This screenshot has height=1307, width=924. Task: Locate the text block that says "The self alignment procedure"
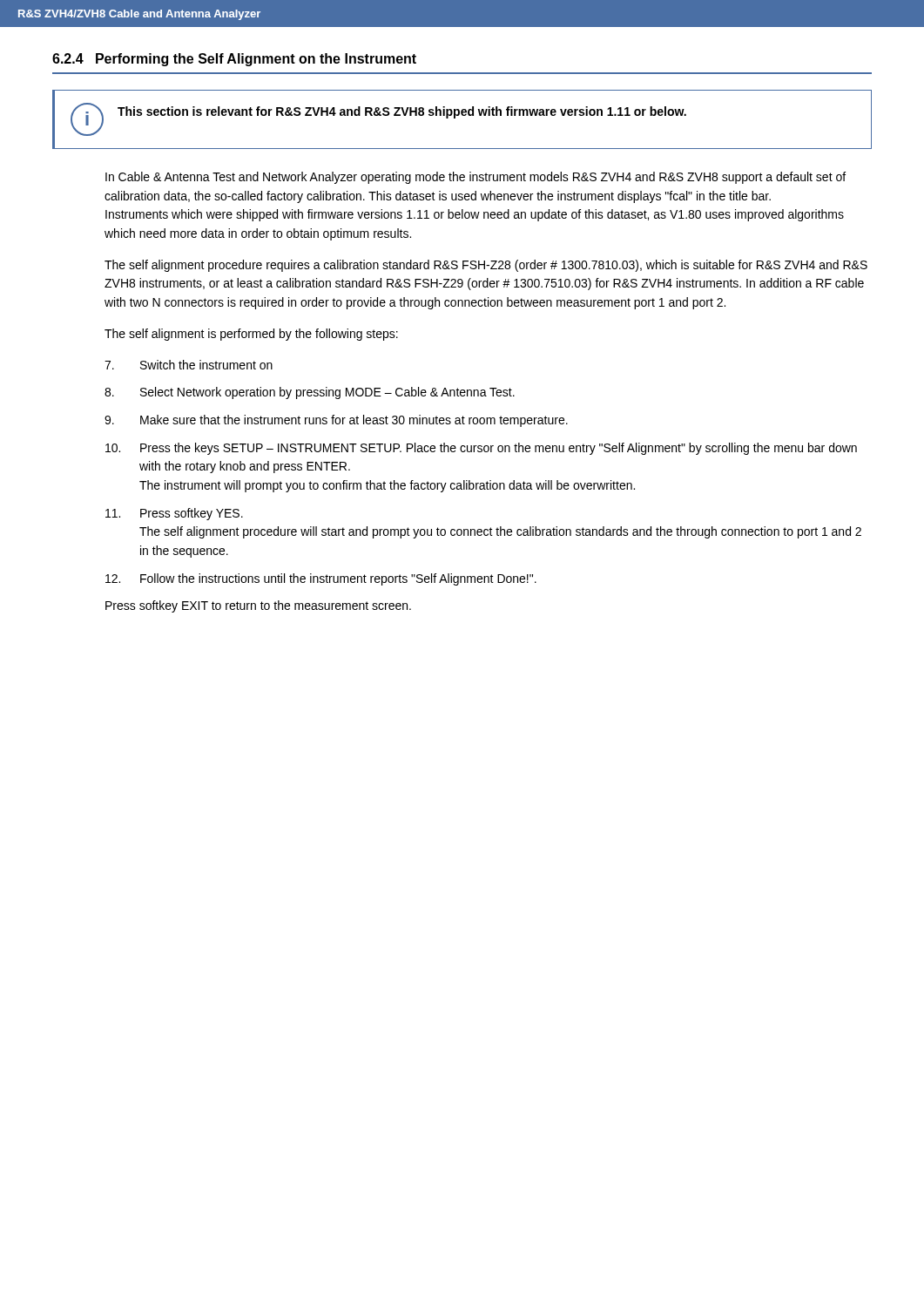coord(486,284)
